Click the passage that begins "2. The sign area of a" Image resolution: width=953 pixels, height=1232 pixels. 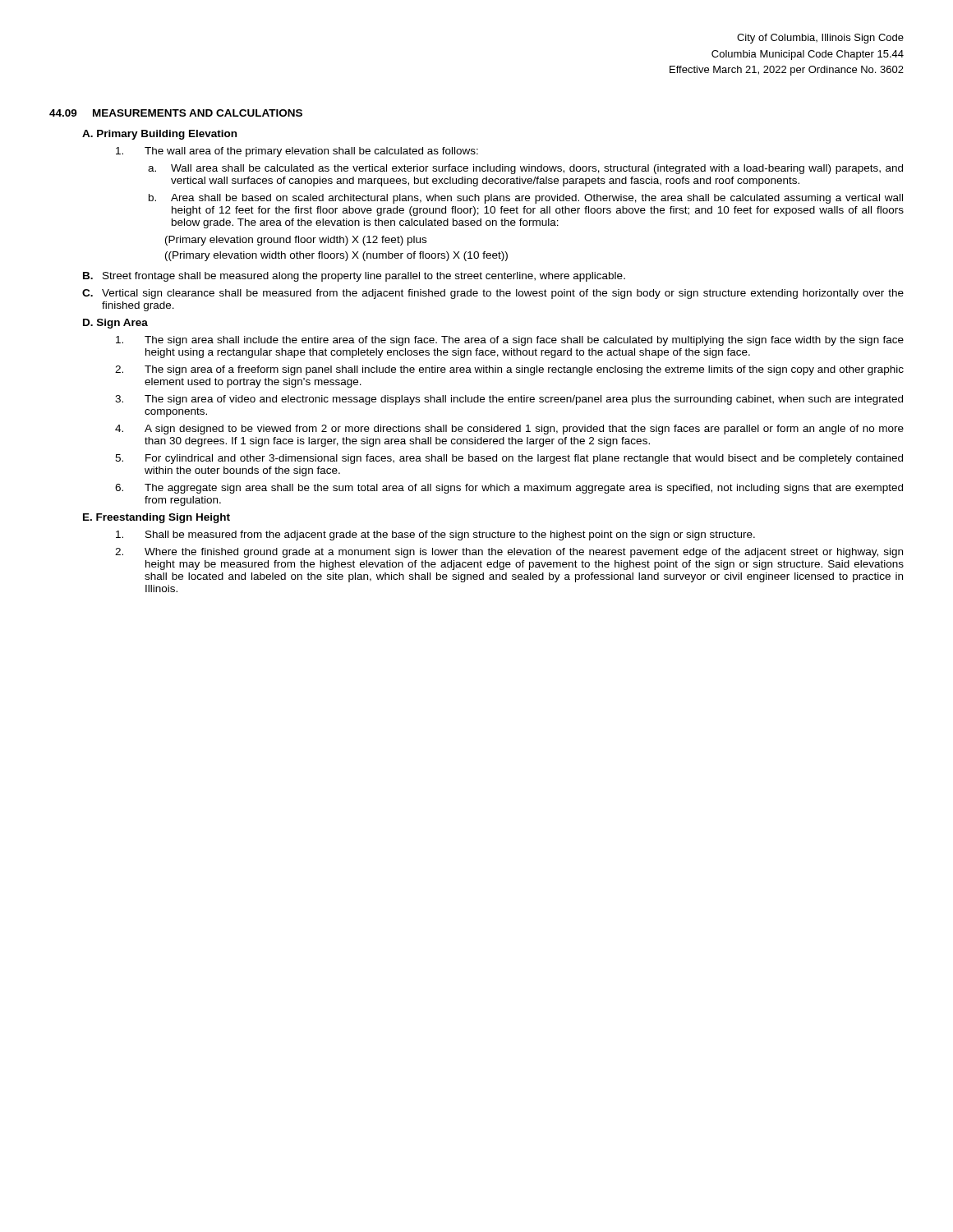click(509, 375)
